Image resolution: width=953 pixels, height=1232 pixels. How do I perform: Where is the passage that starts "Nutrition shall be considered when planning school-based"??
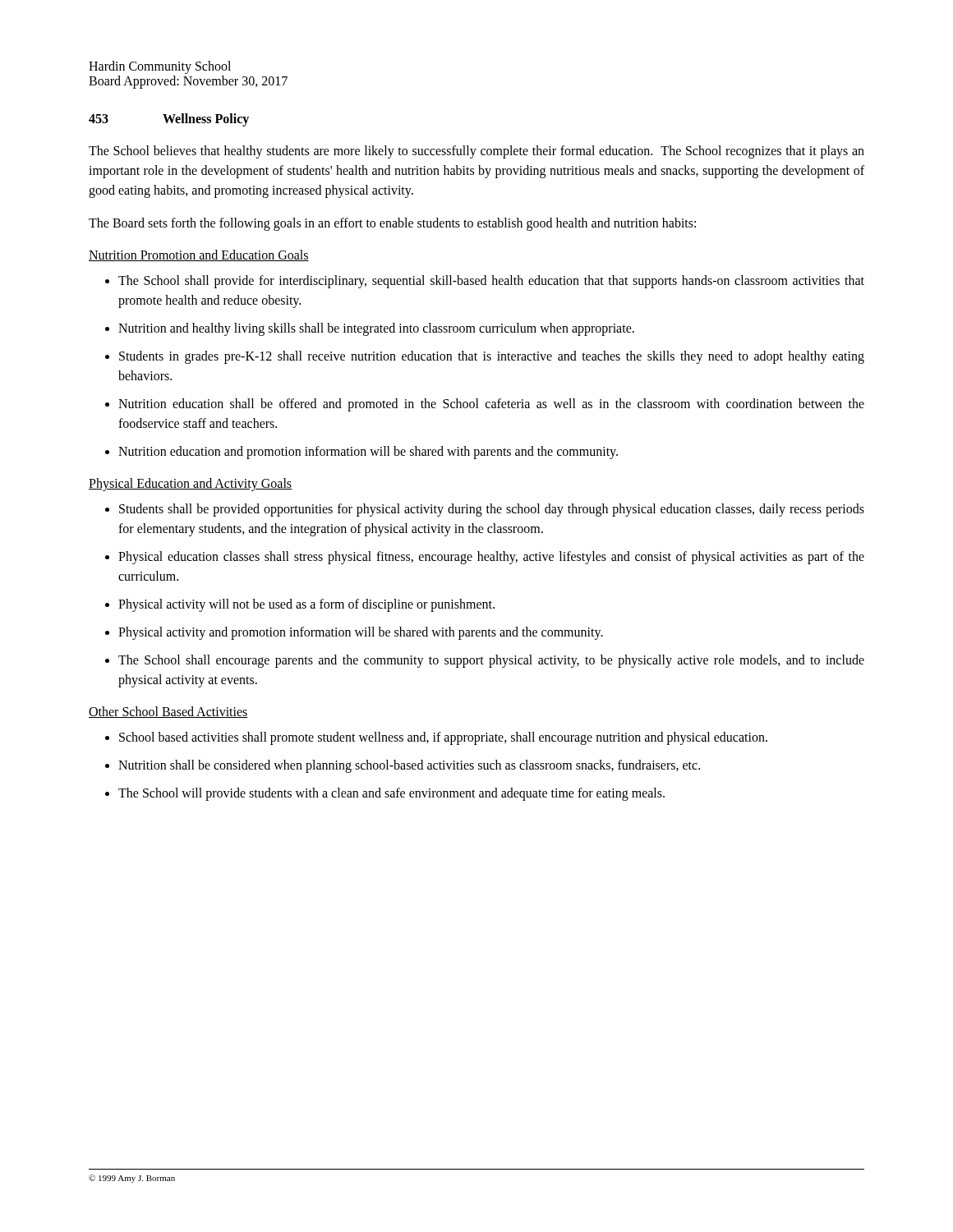pyautogui.click(x=410, y=765)
